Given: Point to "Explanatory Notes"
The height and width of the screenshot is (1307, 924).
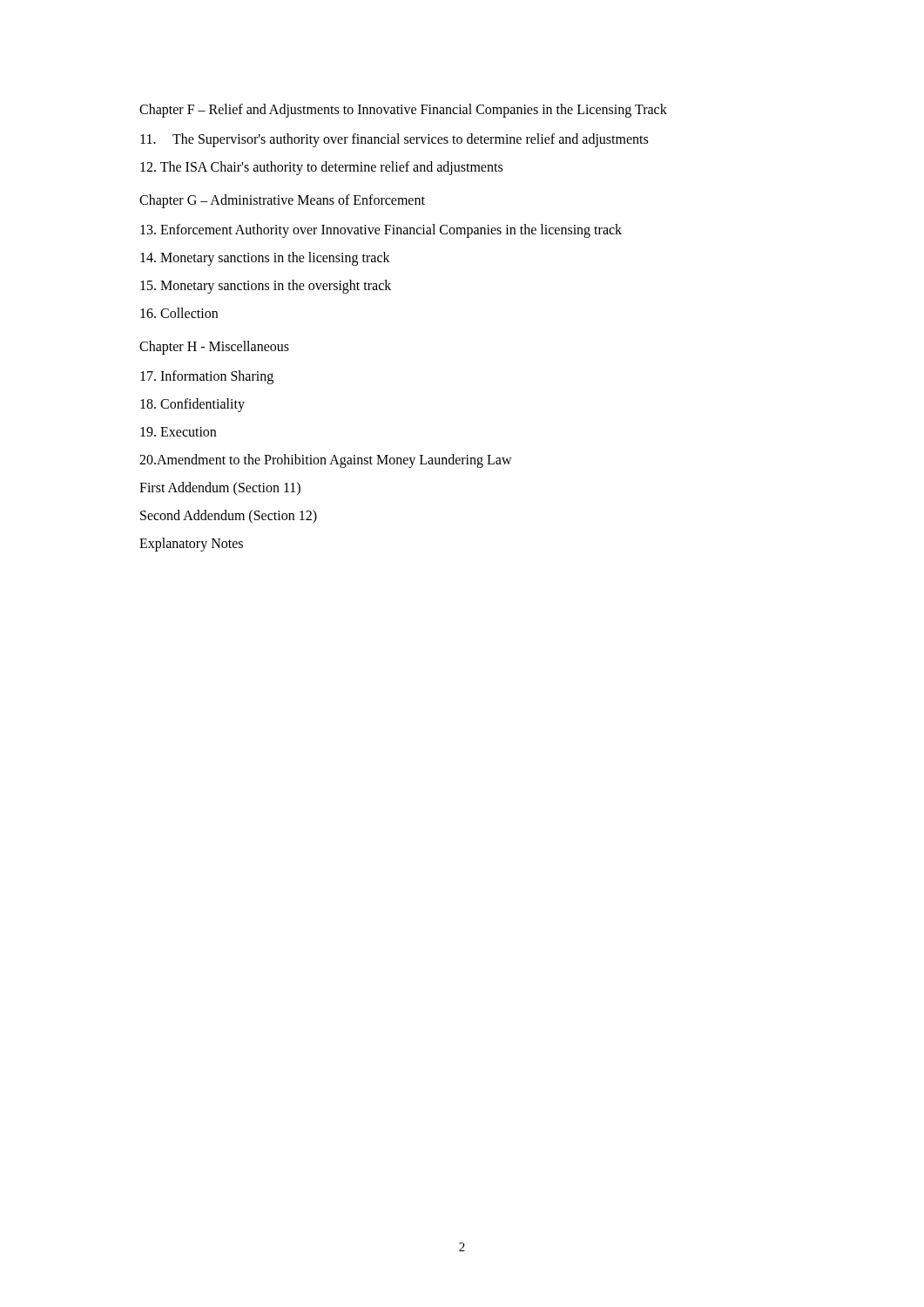Looking at the screenshot, I should [191, 543].
